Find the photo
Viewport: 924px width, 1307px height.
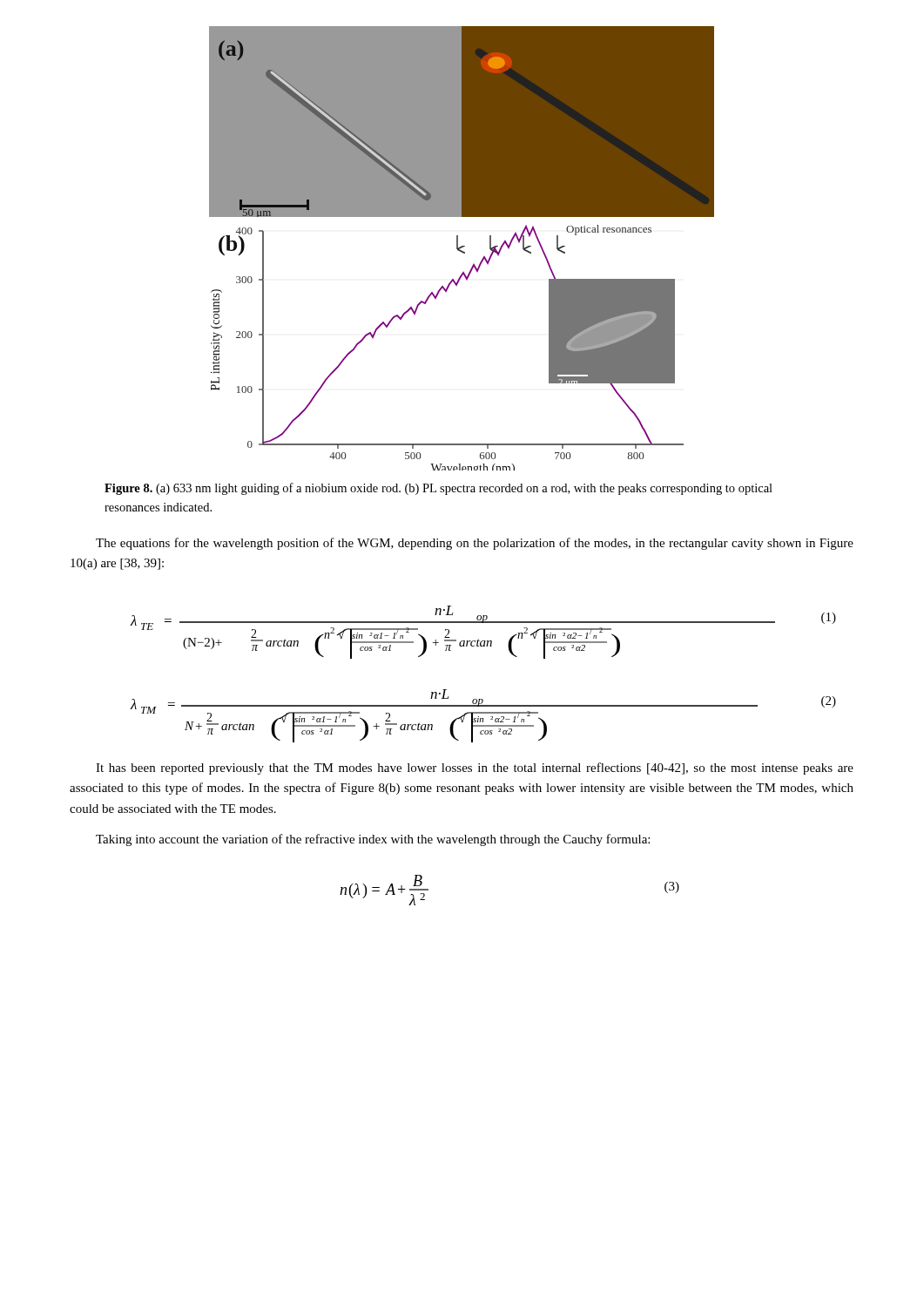(x=462, y=250)
